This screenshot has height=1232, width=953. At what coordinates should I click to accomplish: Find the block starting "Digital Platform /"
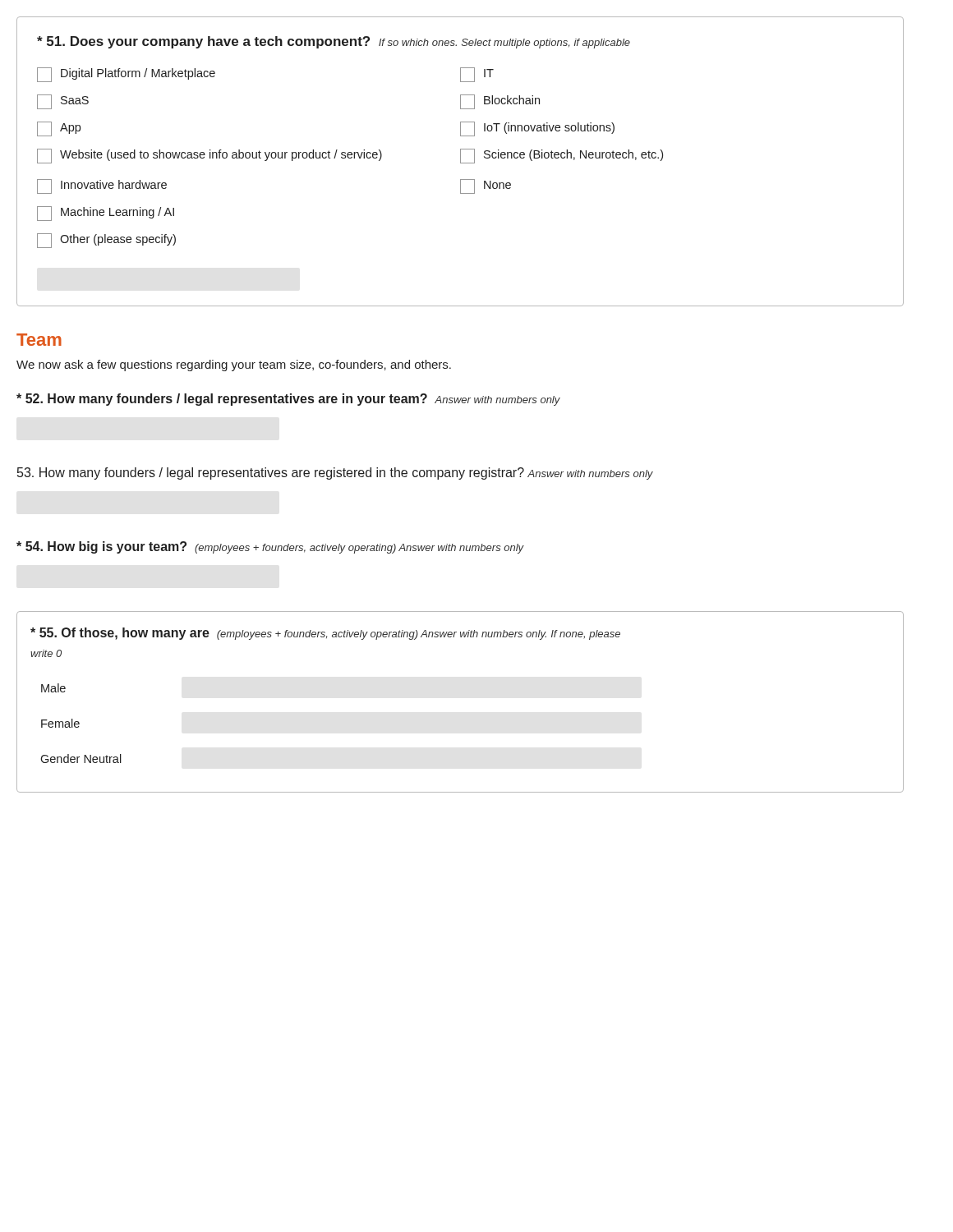tap(126, 74)
